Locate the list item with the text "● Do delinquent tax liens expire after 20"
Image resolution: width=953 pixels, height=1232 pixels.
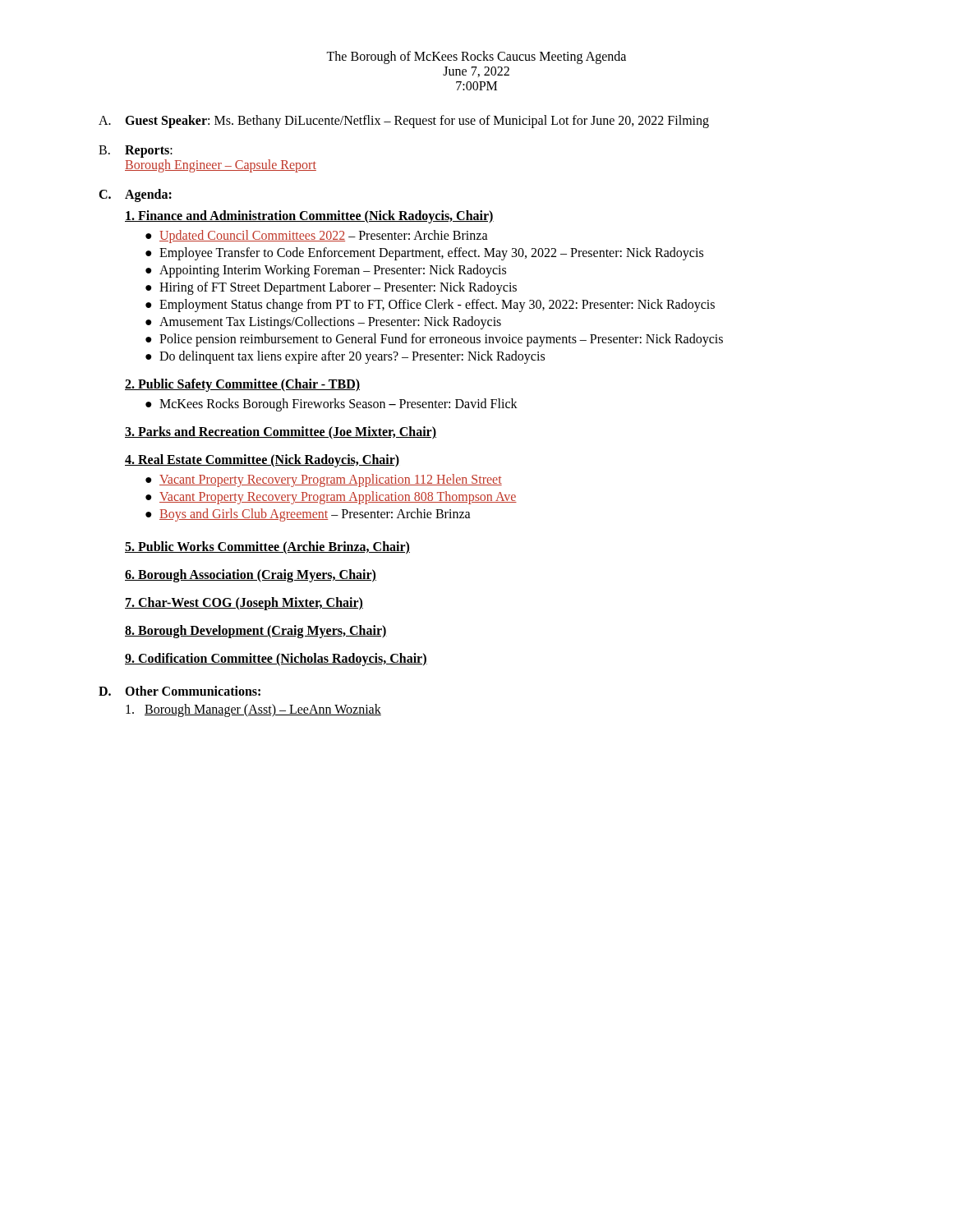[x=345, y=356]
